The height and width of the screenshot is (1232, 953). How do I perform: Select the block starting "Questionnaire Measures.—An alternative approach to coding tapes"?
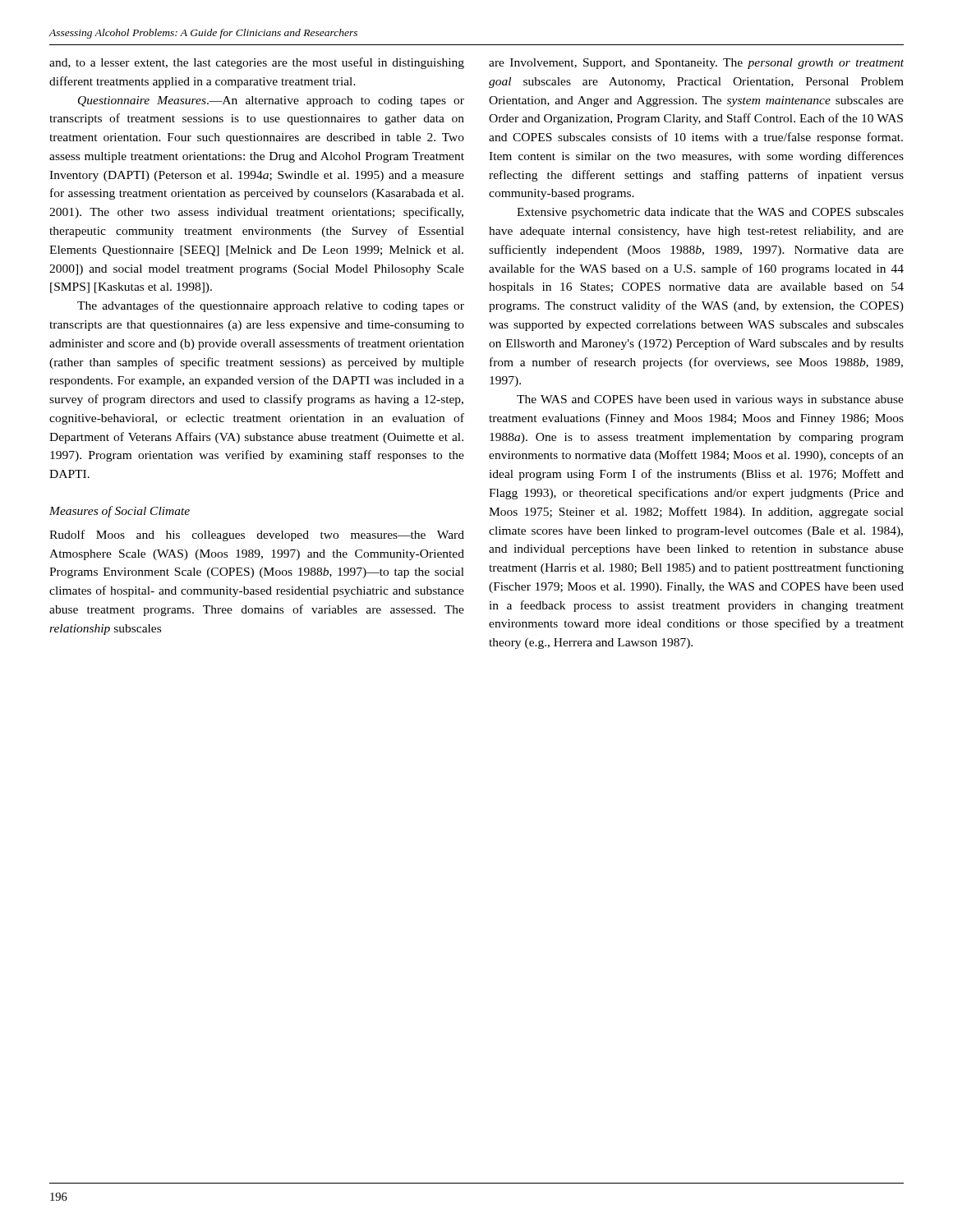tap(257, 194)
